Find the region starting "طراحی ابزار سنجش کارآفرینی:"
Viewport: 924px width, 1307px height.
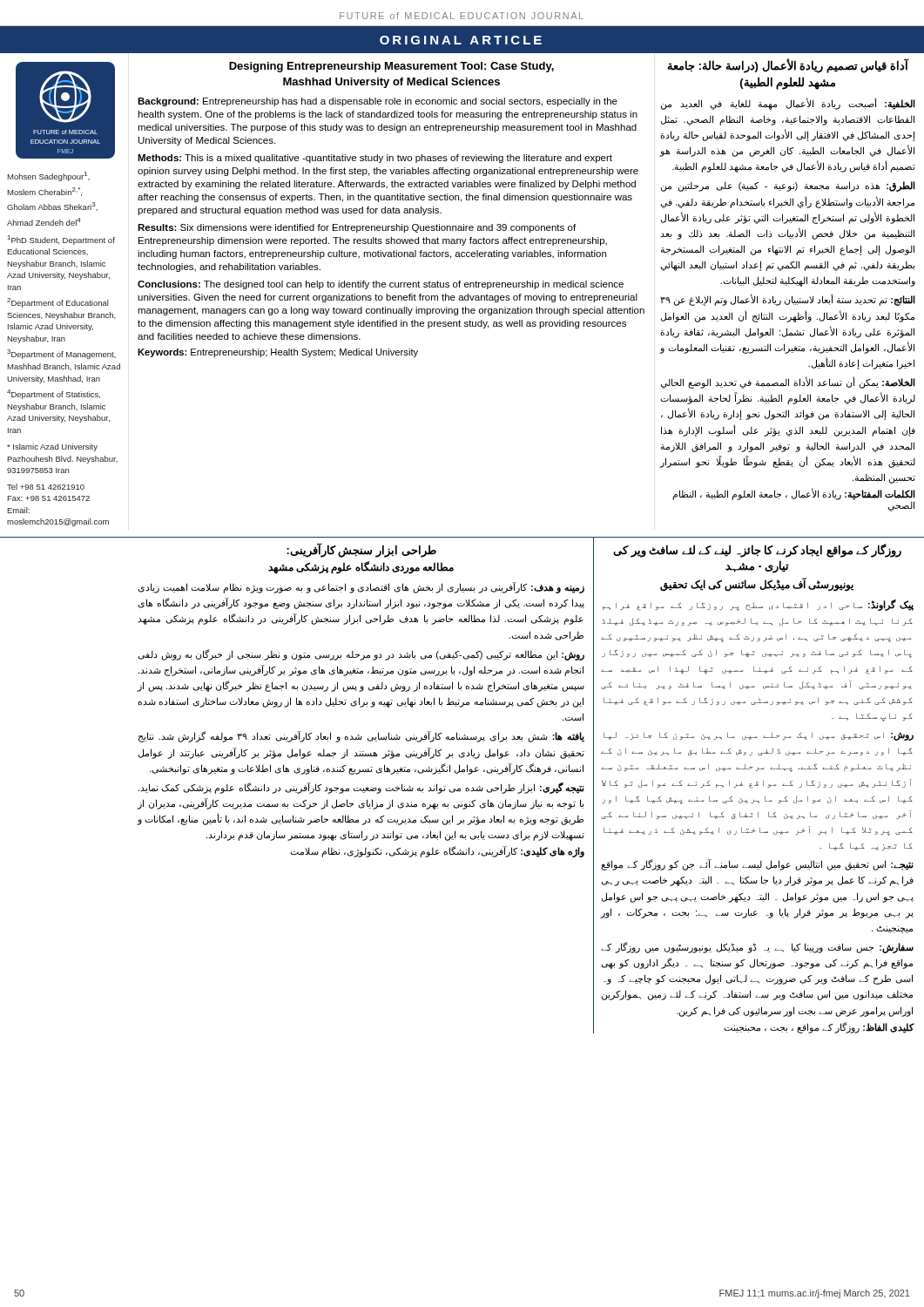(x=361, y=550)
